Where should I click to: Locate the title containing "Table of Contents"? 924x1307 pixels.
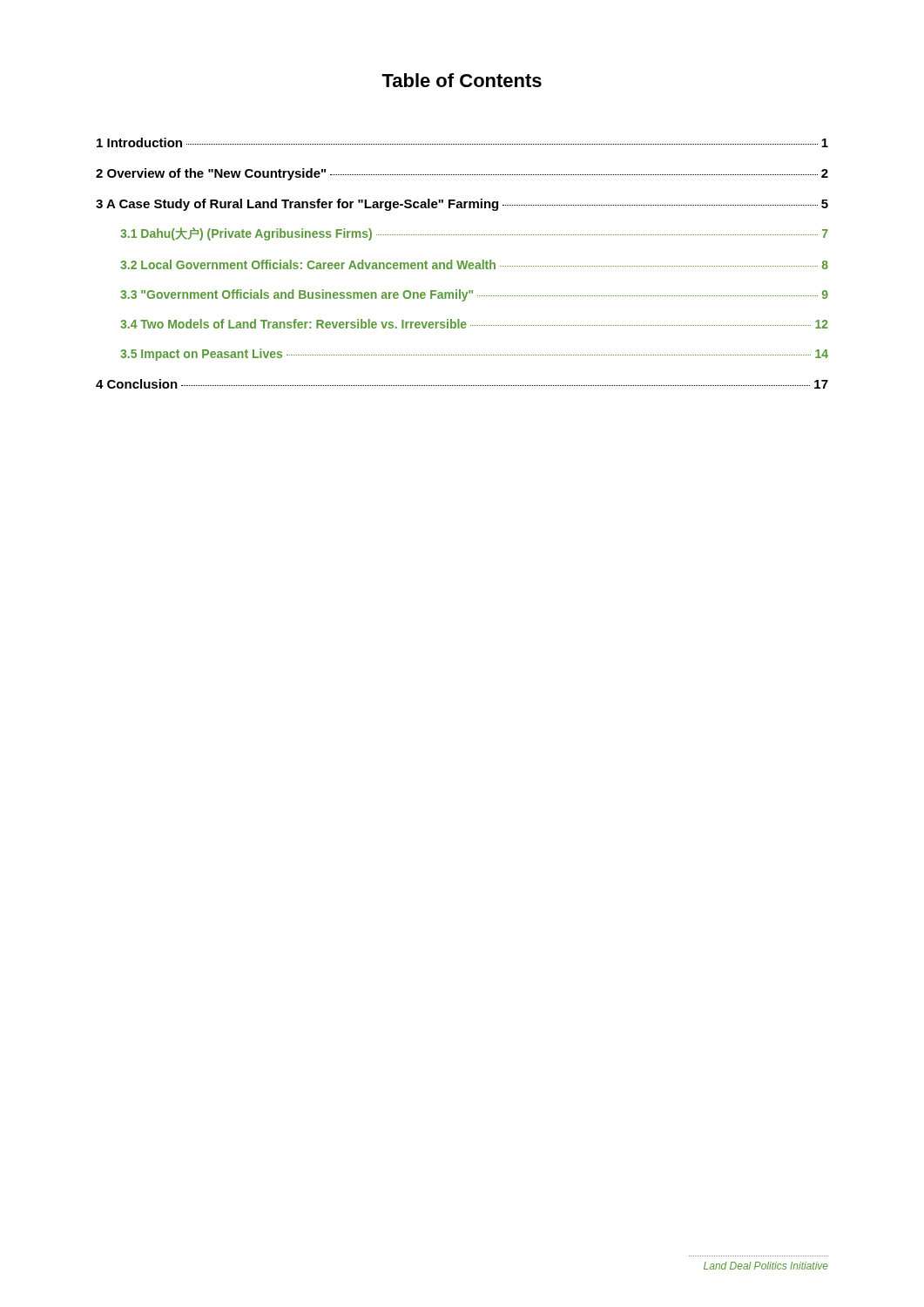click(x=462, y=81)
